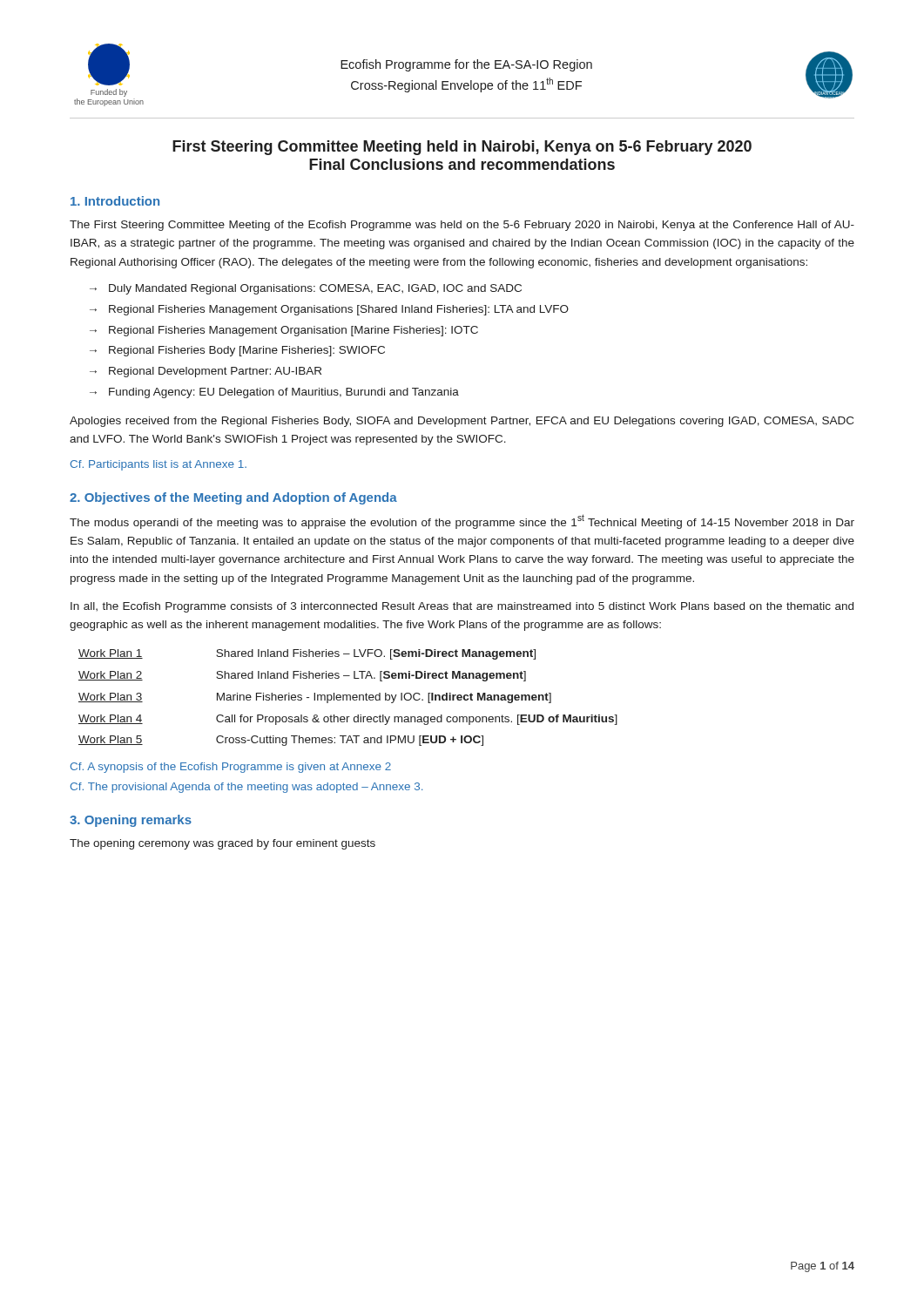Click the passage that begins "The First Steering"

462,243
